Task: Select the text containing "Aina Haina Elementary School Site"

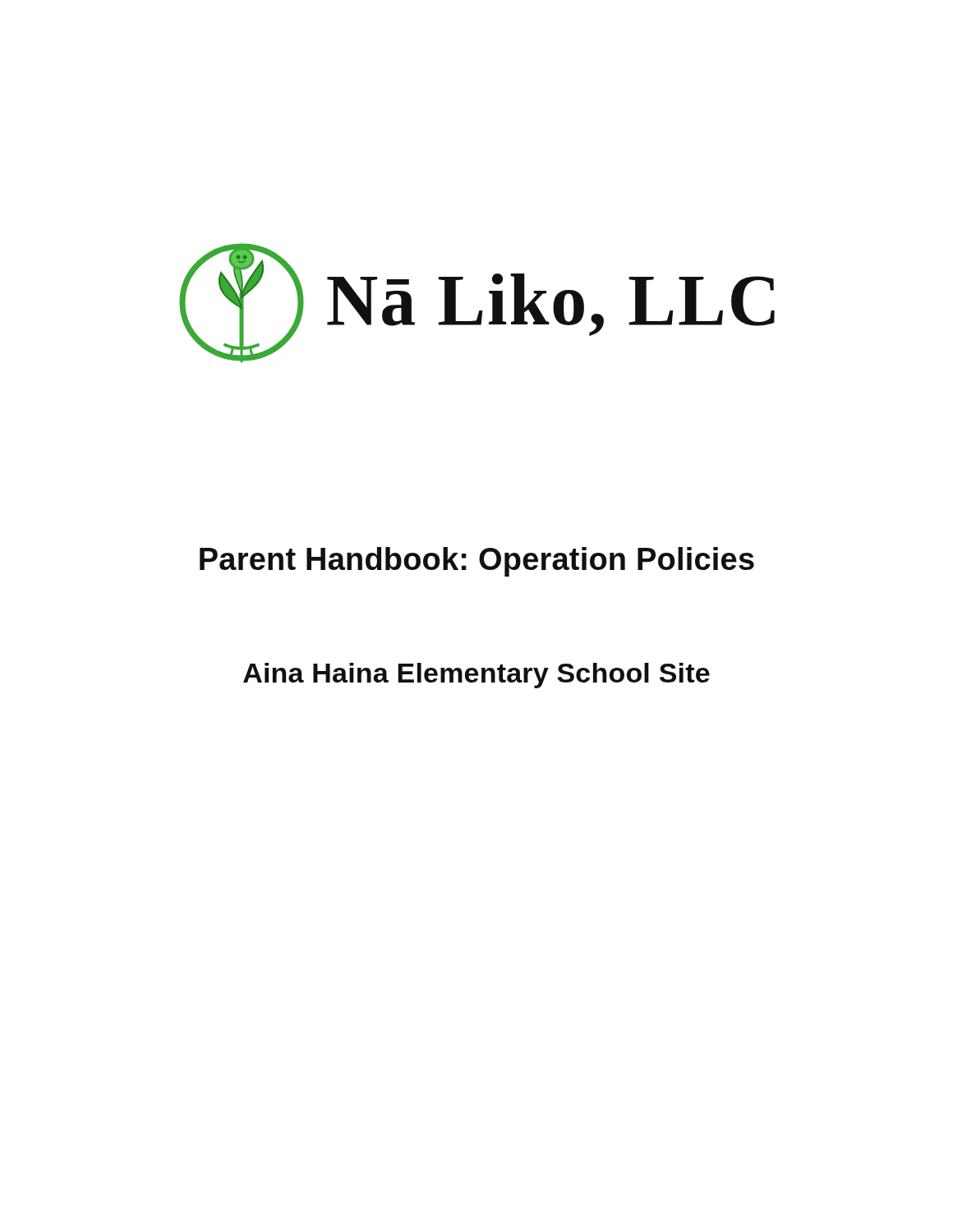Action: [x=476, y=673]
